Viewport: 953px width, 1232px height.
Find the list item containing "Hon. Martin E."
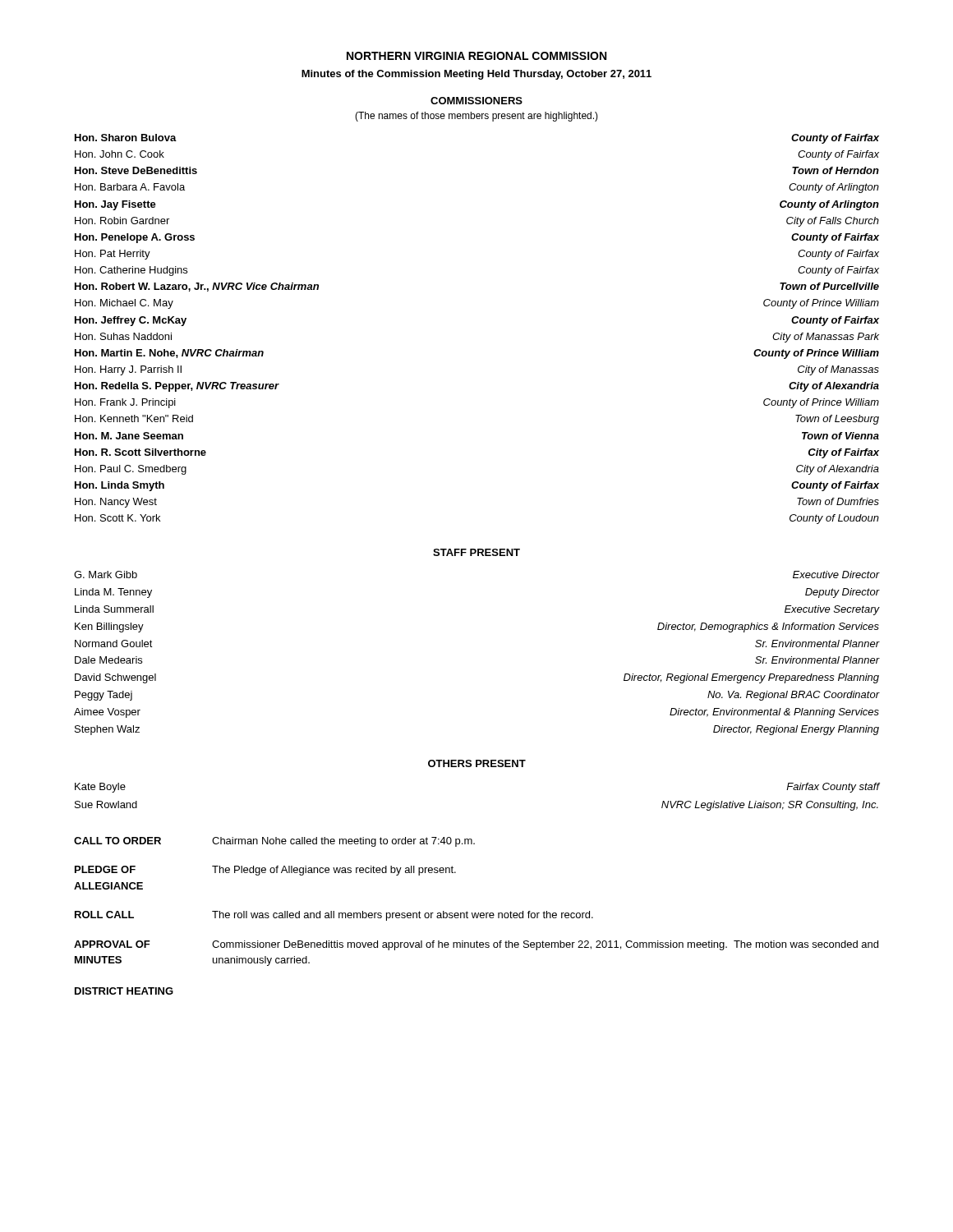[x=169, y=353]
